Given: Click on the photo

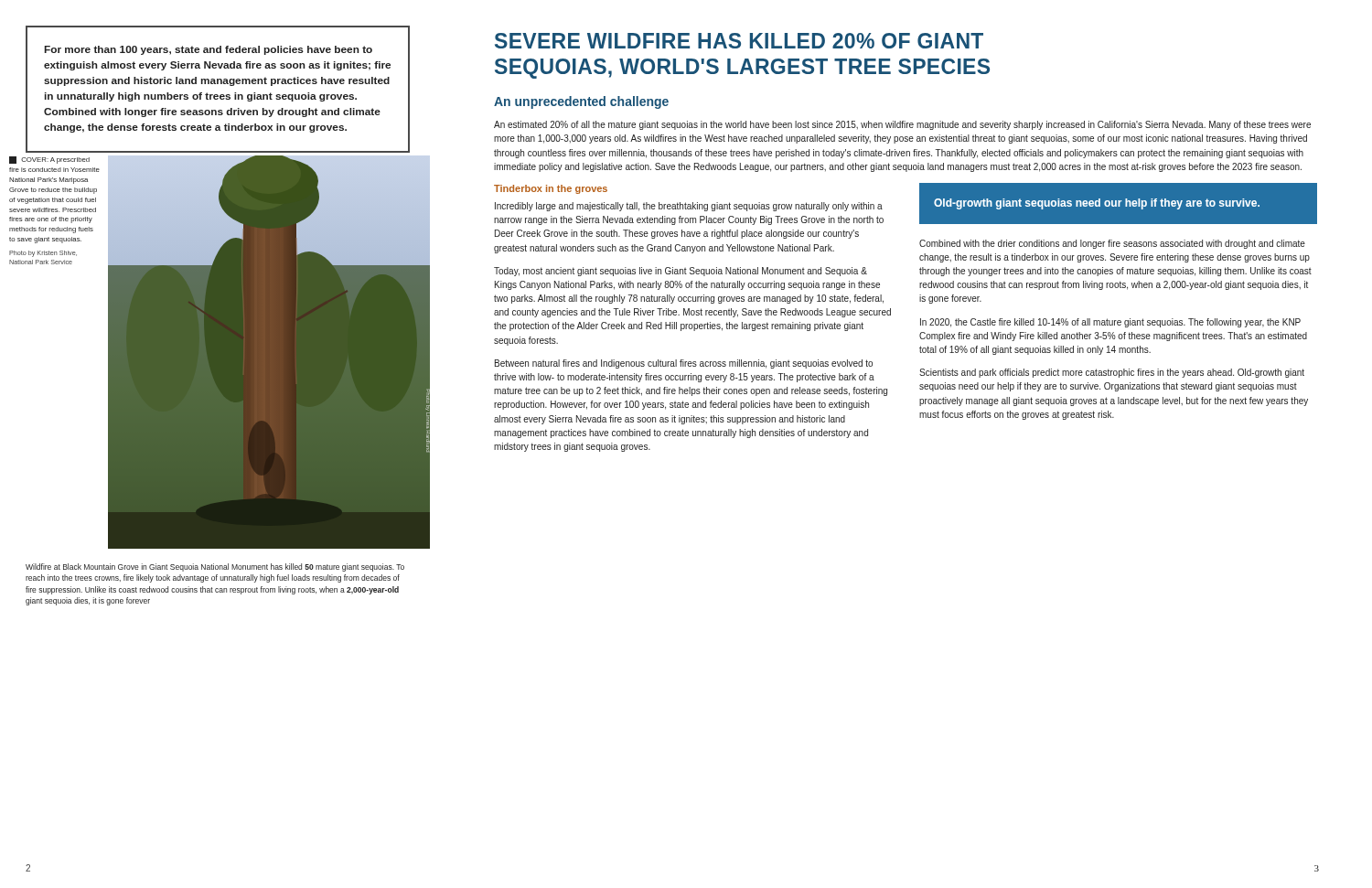Looking at the screenshot, I should coord(269,352).
